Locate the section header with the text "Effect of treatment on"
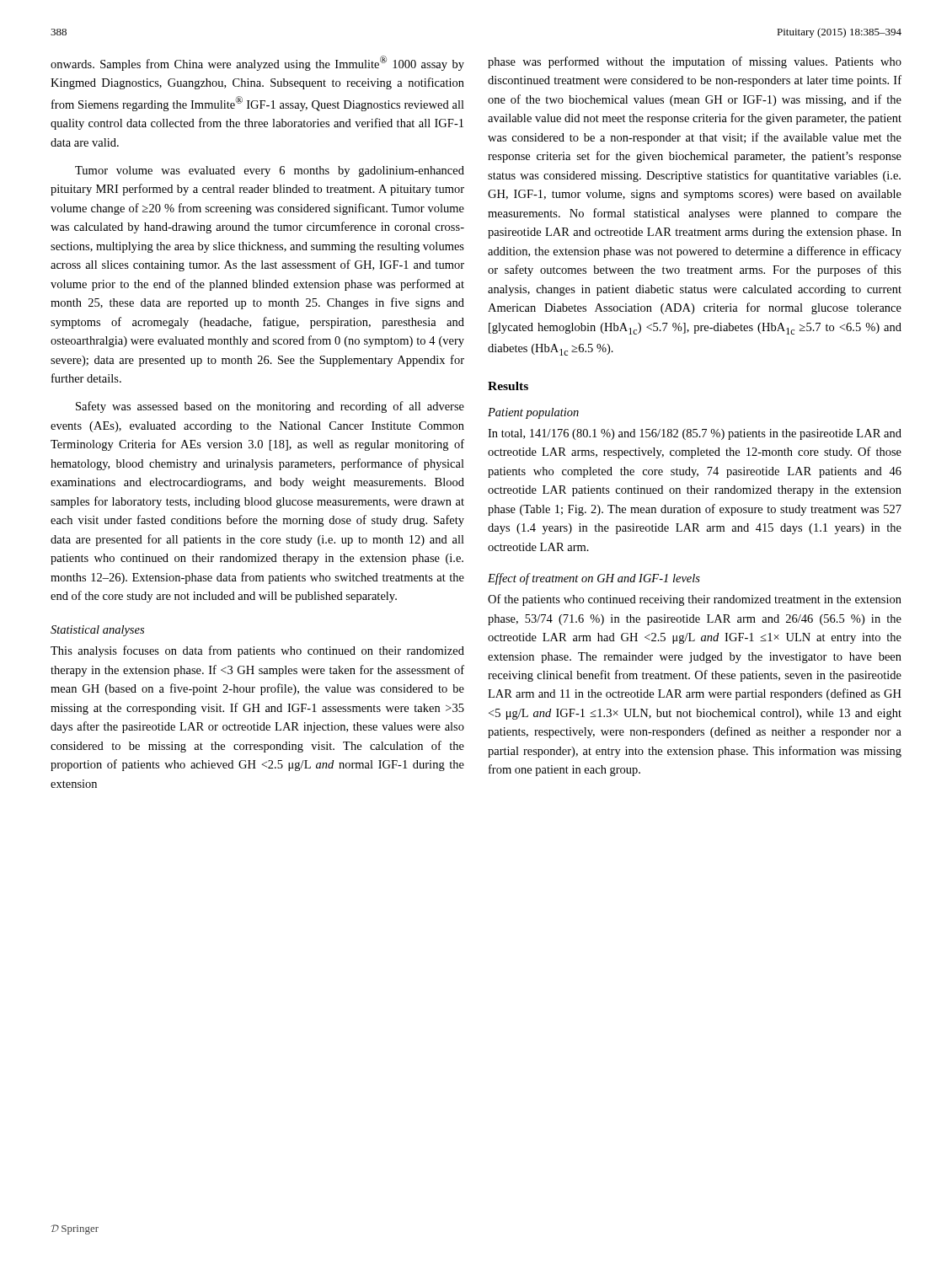Viewport: 952px width, 1264px height. pyautogui.click(x=695, y=578)
